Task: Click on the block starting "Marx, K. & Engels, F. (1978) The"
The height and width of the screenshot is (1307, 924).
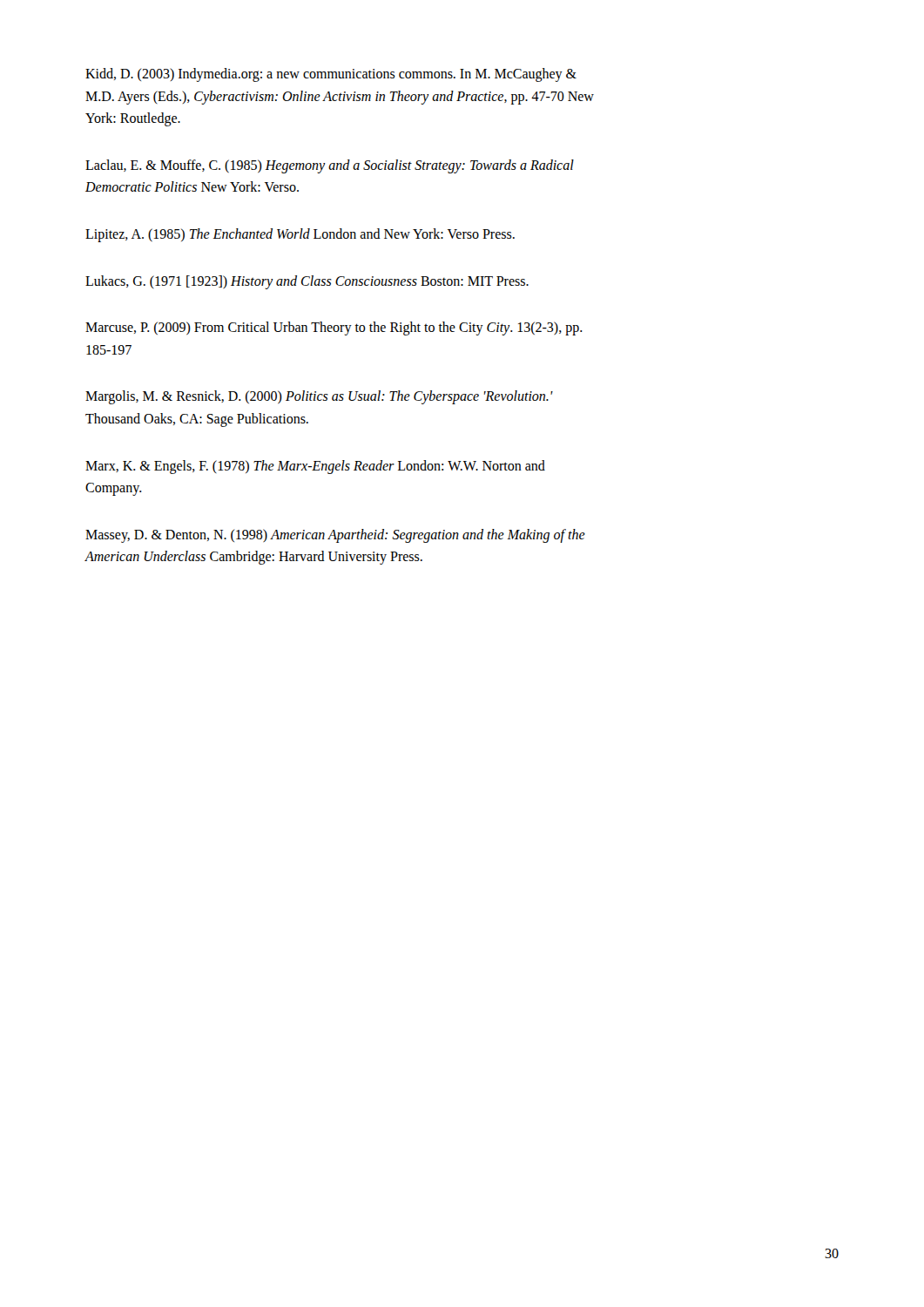Action: click(x=315, y=477)
